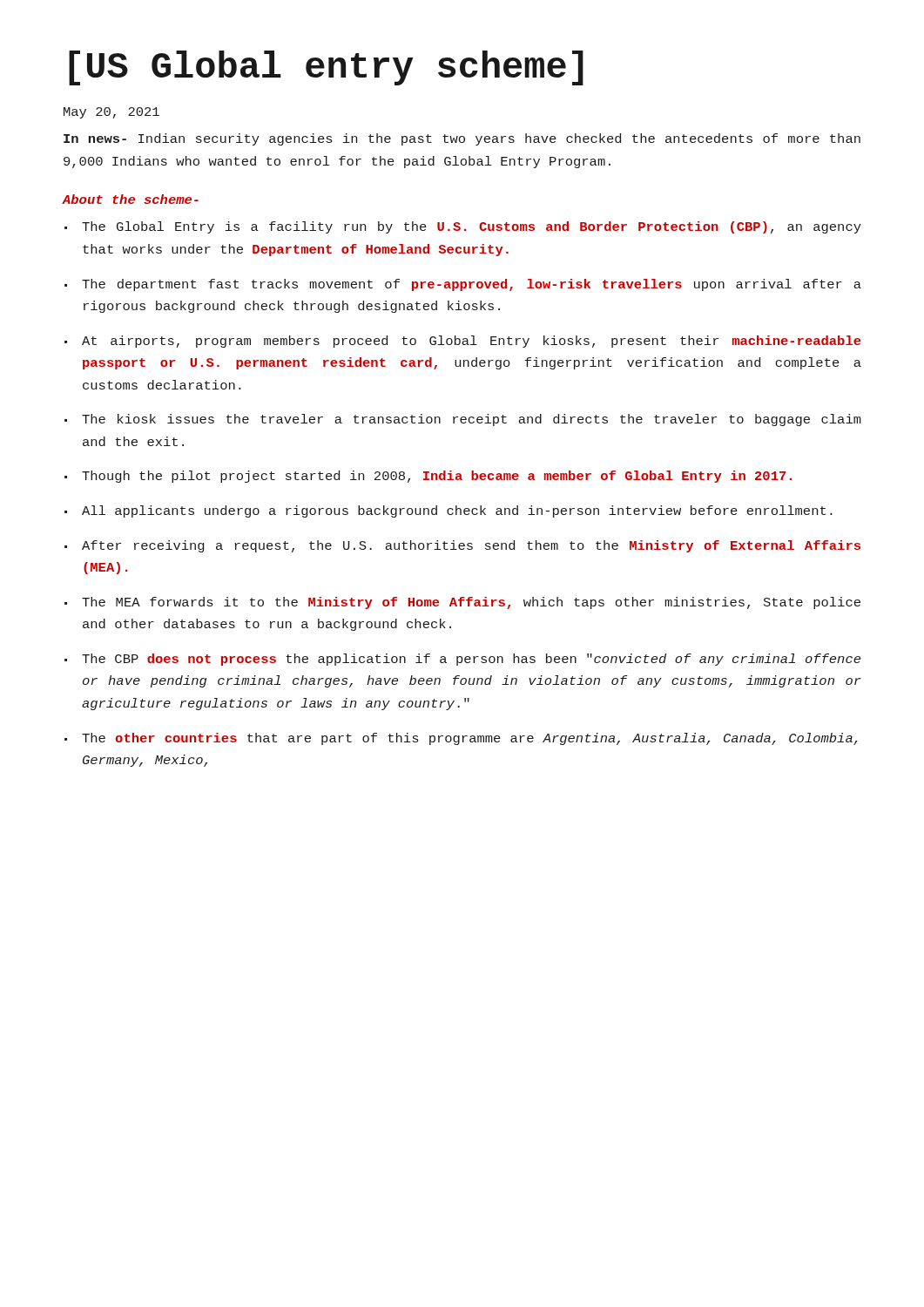This screenshot has width=924, height=1307.
Task: Point to the block beginning "▪ The Global Entry is"
Action: click(x=462, y=240)
